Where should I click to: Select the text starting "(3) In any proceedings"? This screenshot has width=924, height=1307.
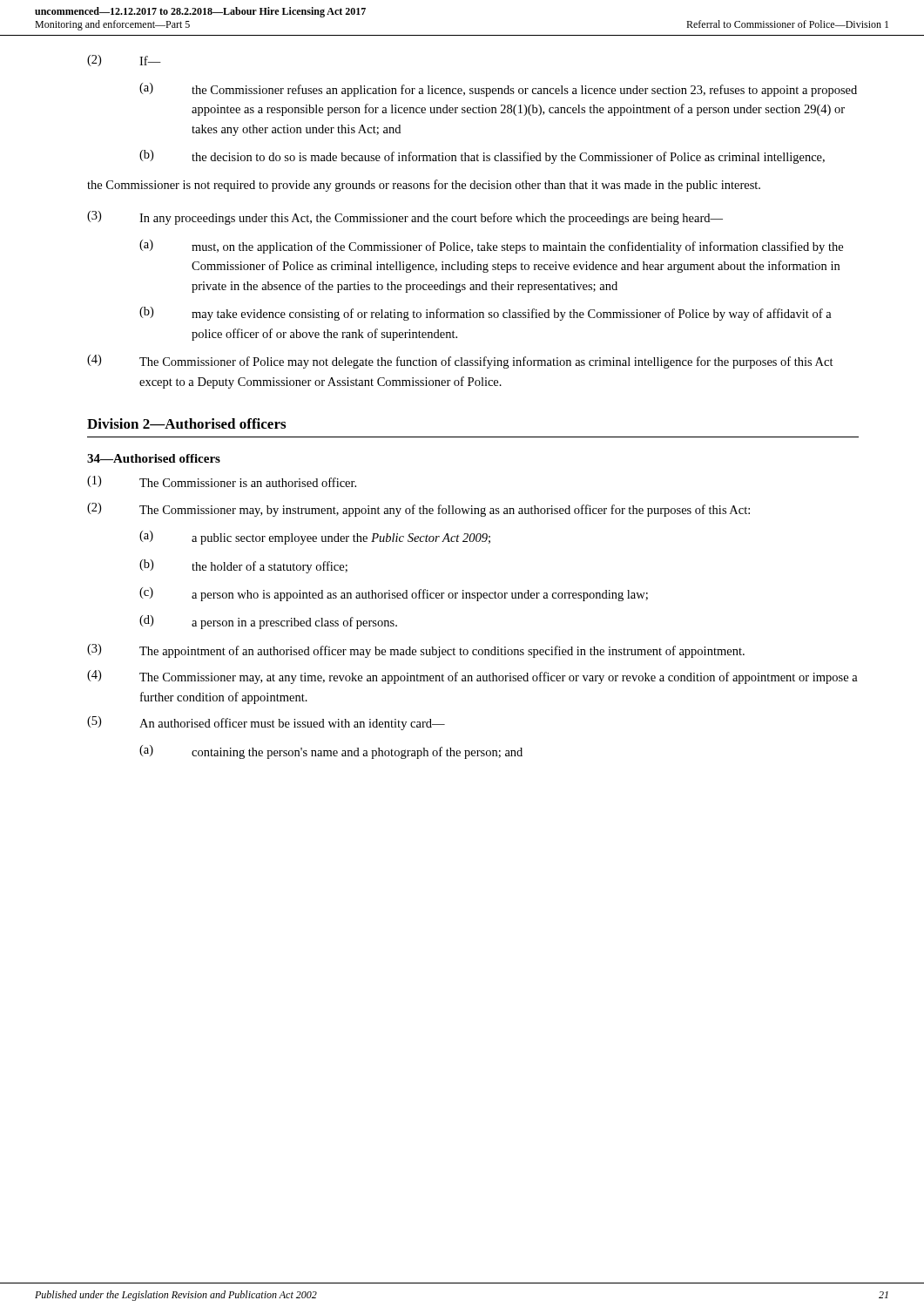click(x=473, y=276)
